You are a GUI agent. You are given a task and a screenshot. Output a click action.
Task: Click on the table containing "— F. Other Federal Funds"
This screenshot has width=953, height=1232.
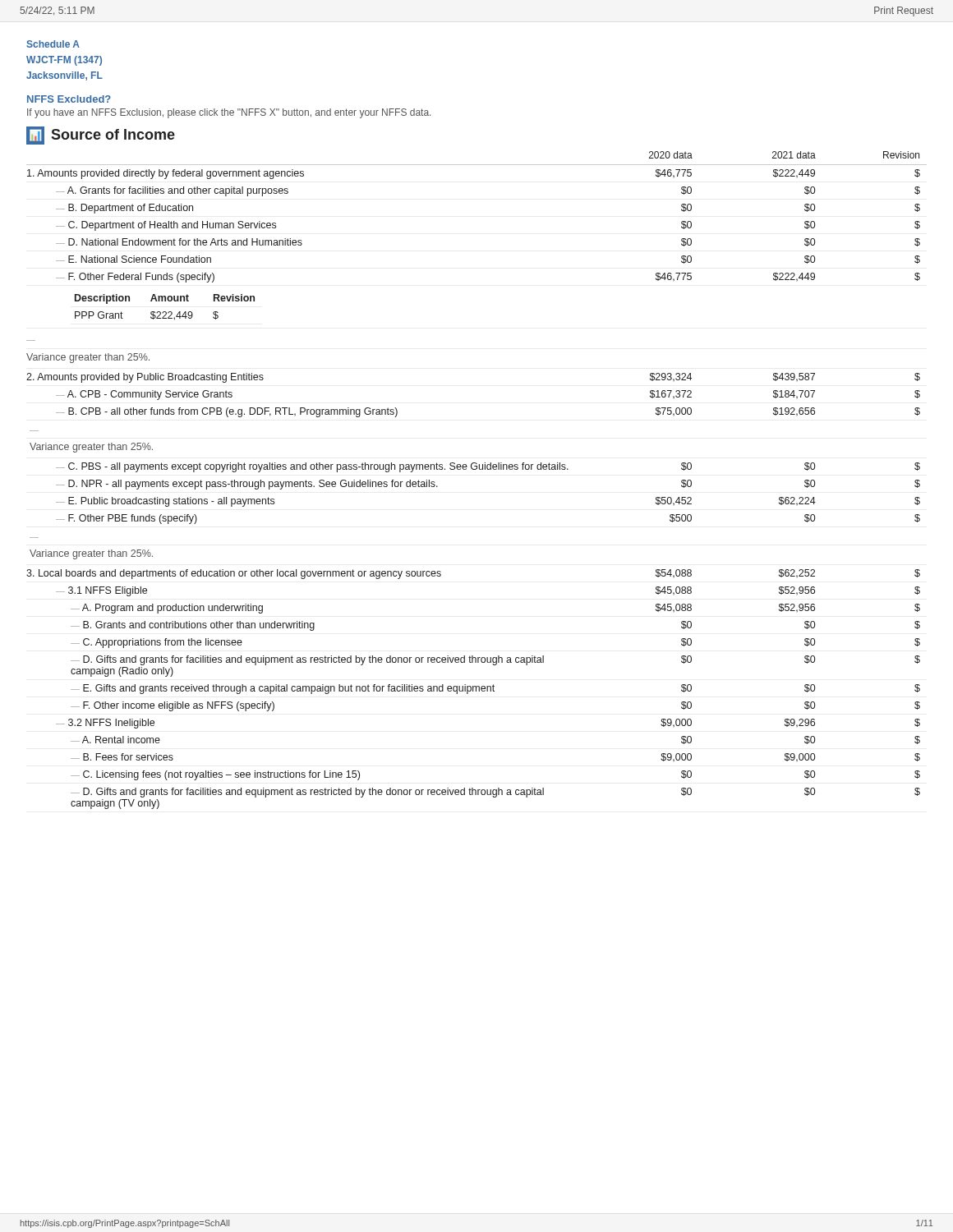tap(476, 479)
